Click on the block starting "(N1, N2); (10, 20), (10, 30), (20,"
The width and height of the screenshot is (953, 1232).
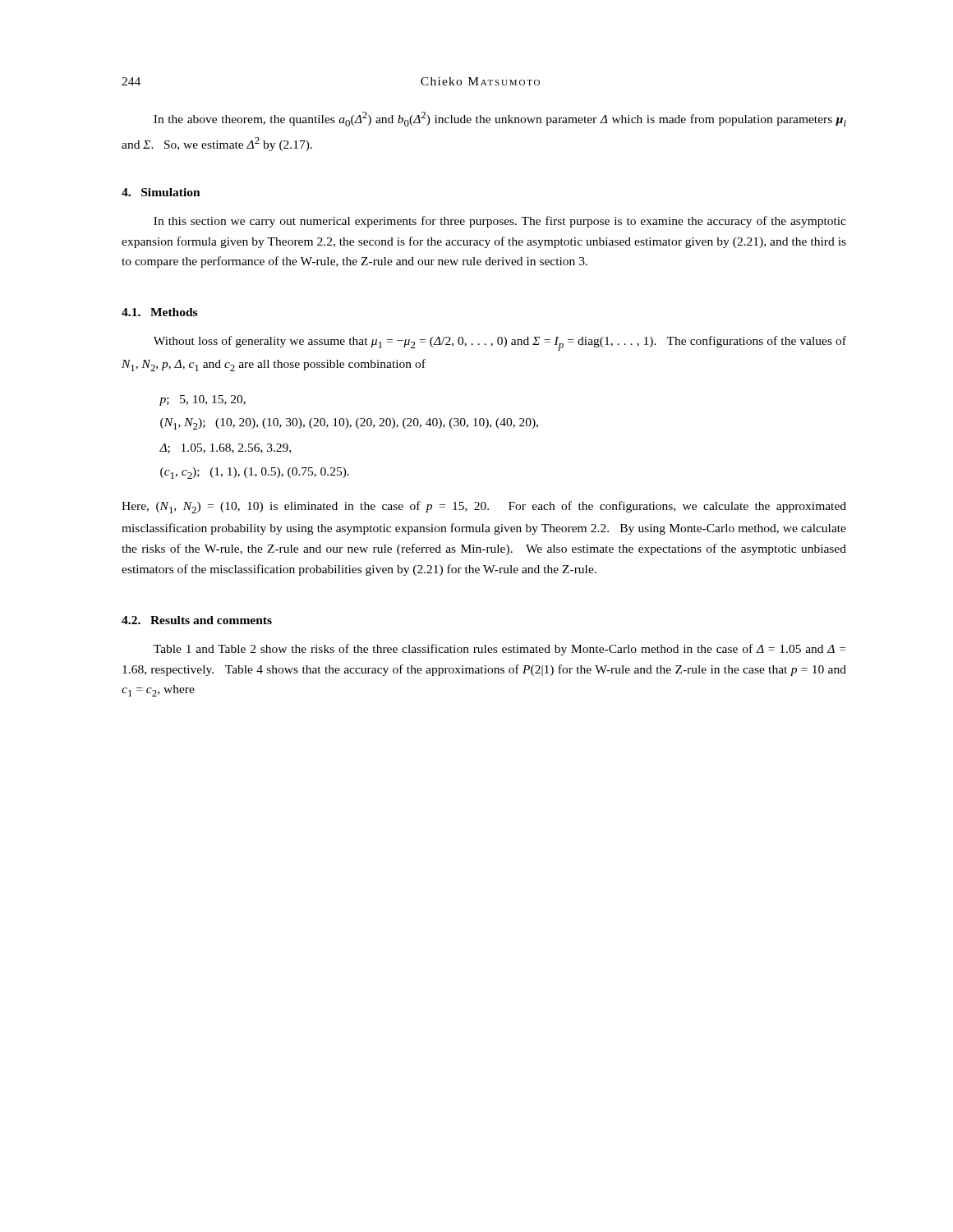tap(349, 424)
